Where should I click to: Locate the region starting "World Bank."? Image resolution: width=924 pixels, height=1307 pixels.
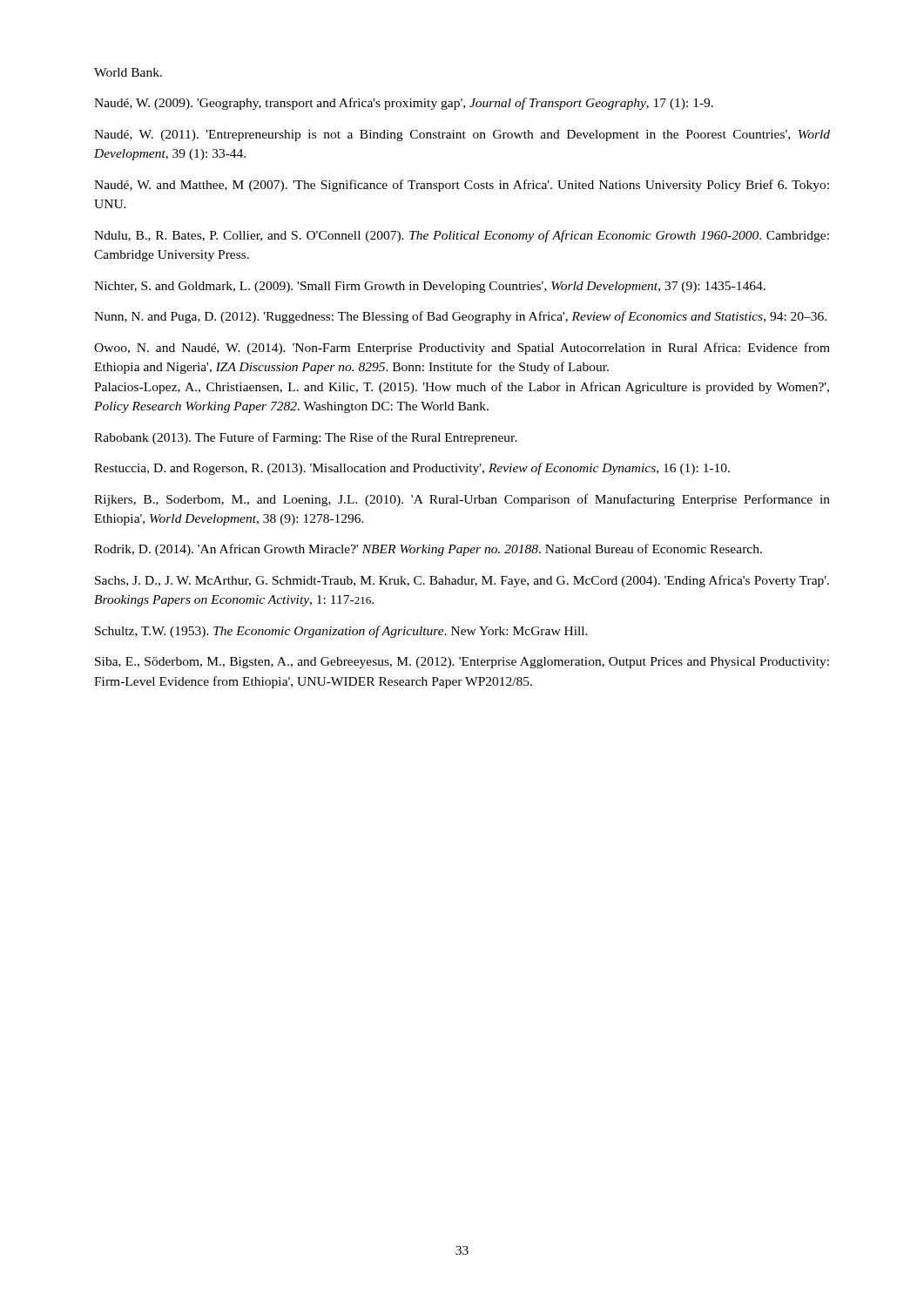point(128,72)
